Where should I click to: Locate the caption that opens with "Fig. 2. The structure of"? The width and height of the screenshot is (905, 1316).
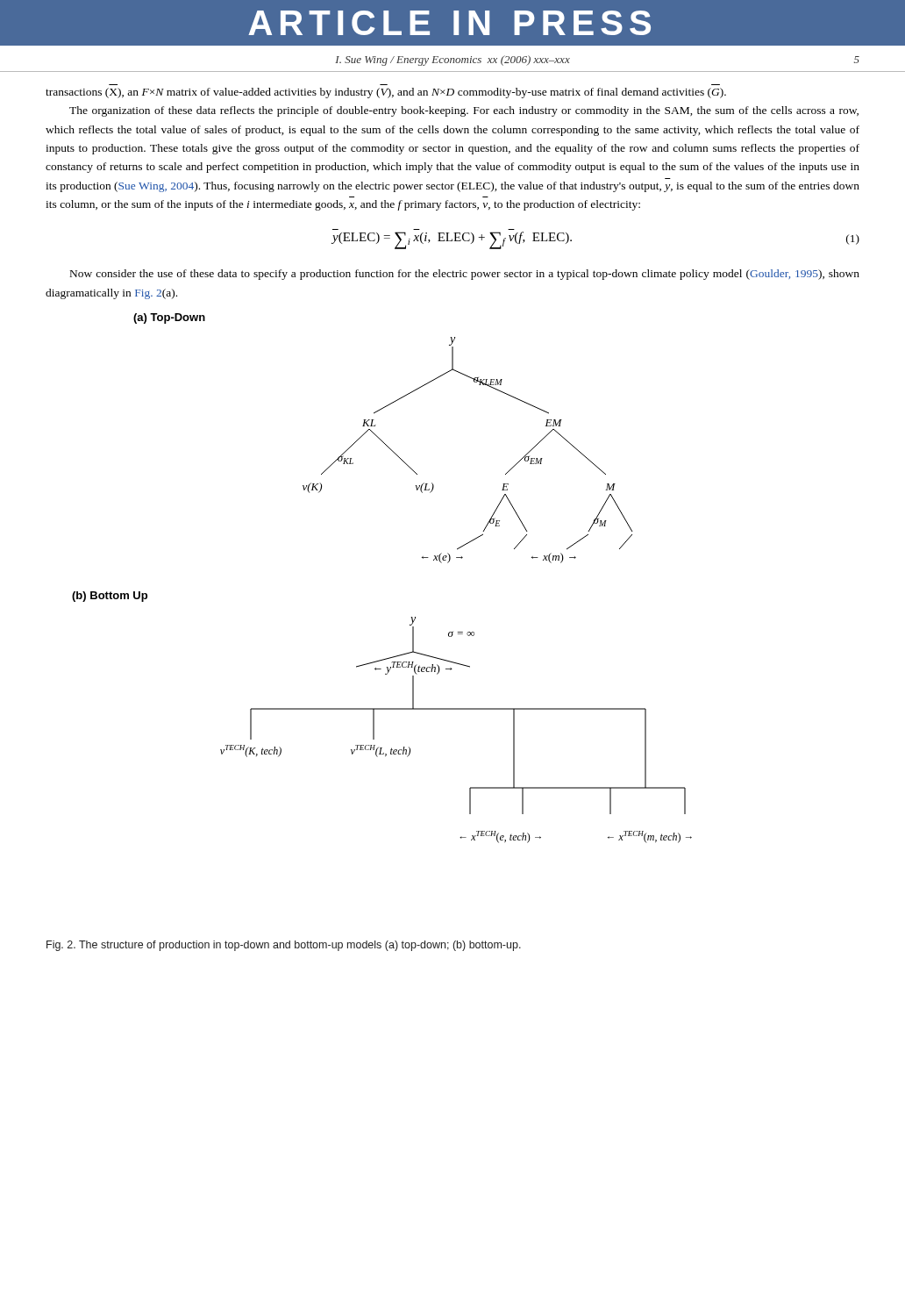point(283,945)
